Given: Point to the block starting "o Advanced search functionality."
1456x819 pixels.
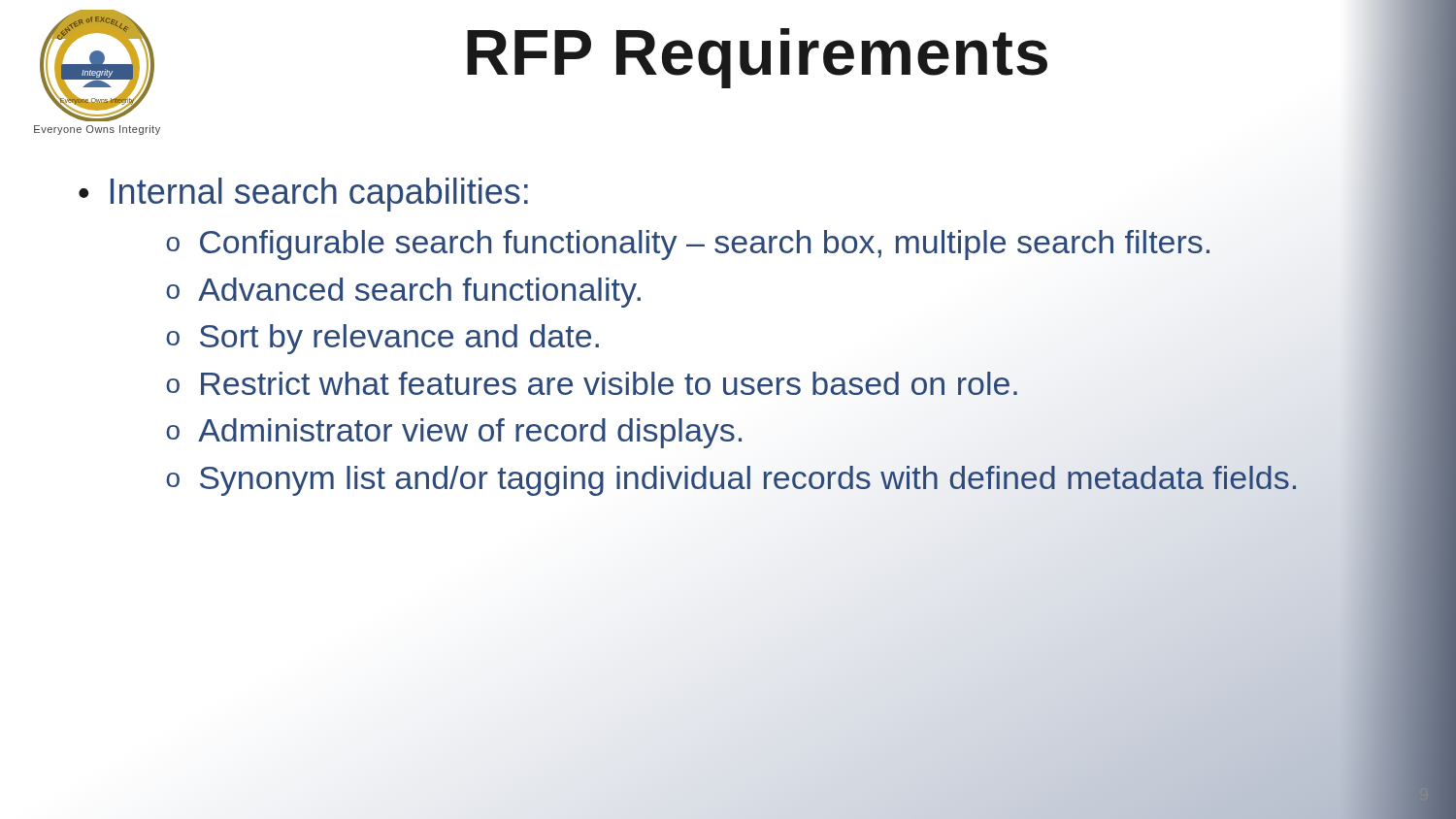Looking at the screenshot, I should [x=403, y=293].
